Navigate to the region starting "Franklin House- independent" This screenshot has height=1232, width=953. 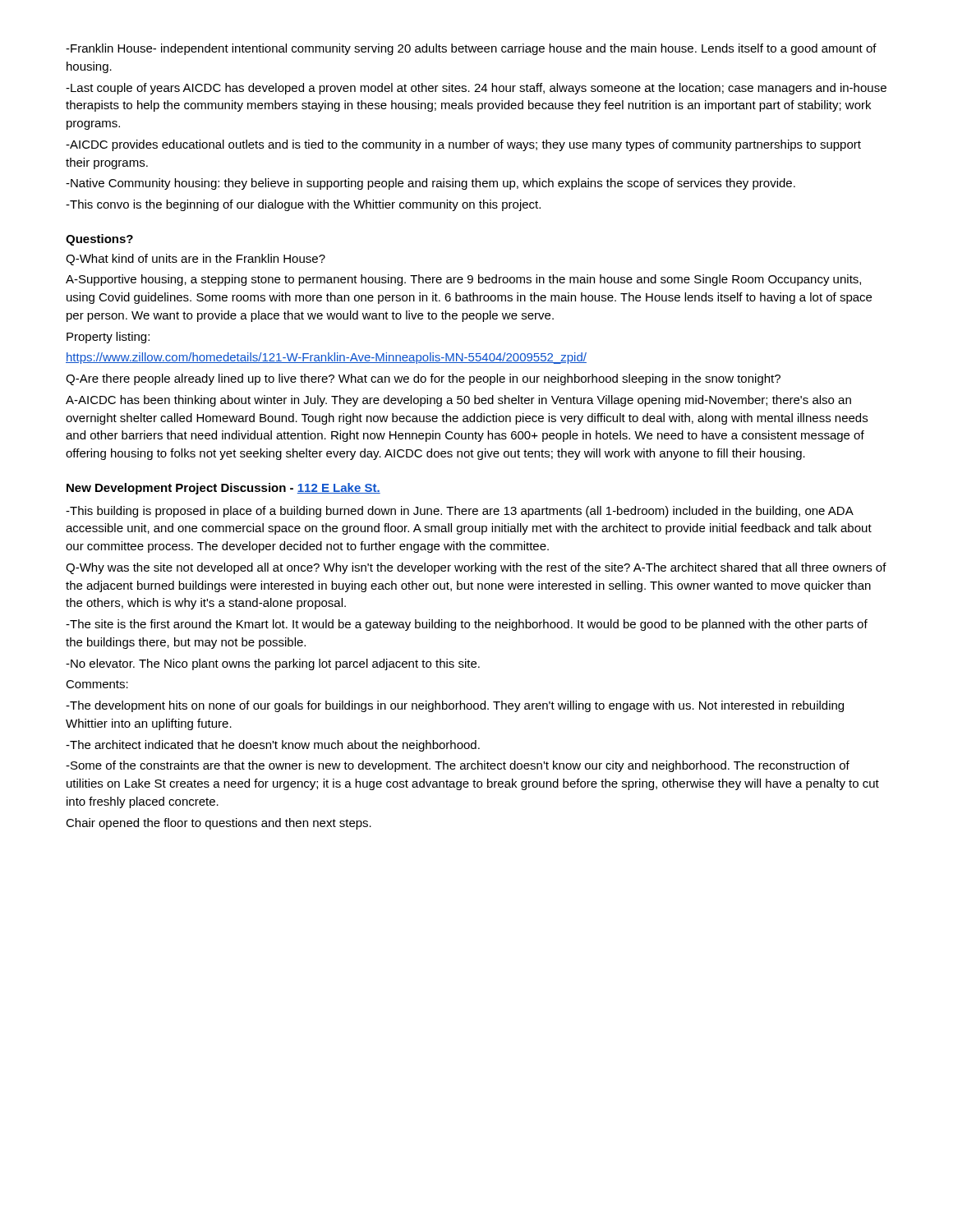471,57
